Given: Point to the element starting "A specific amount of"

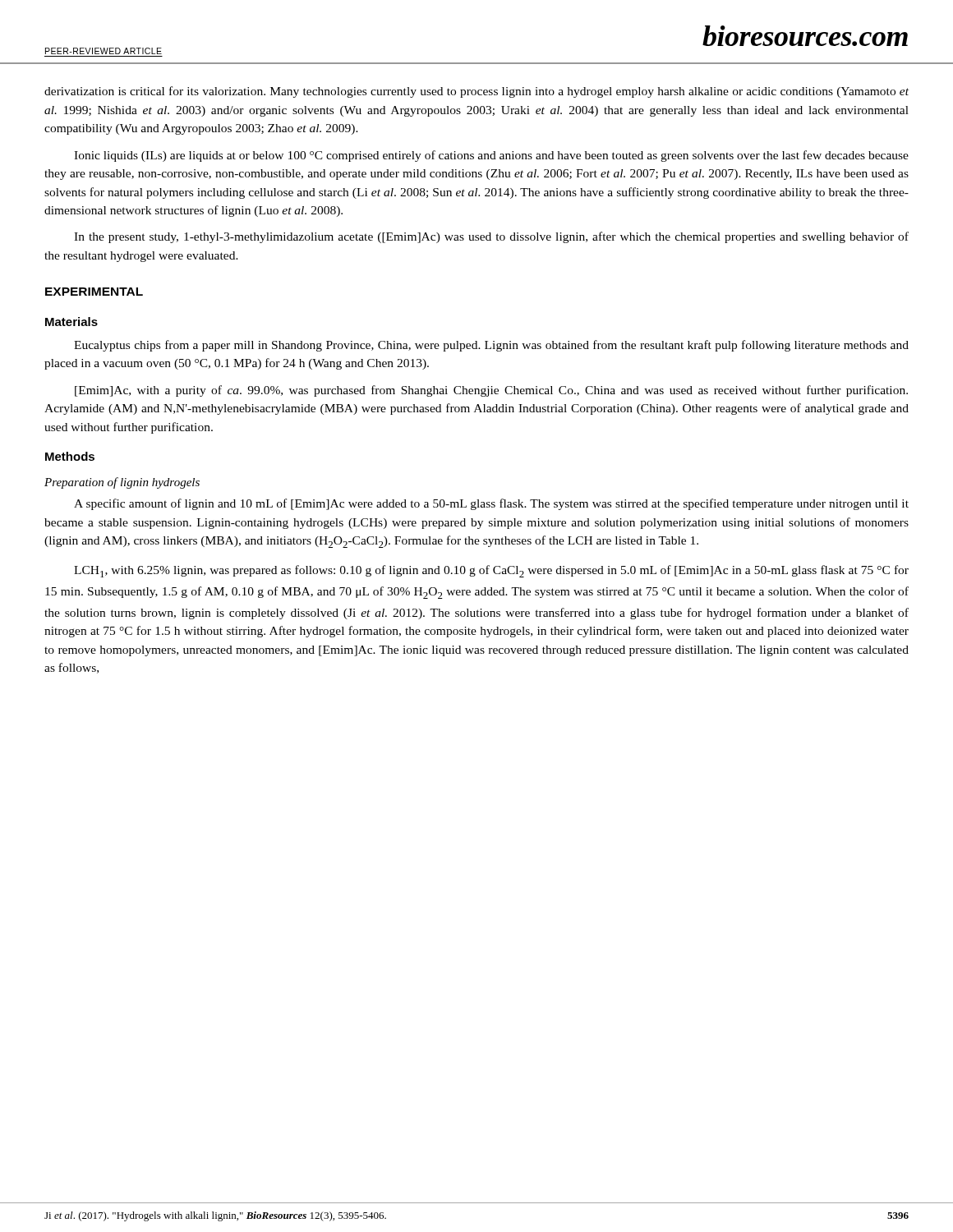Looking at the screenshot, I should click(x=476, y=524).
